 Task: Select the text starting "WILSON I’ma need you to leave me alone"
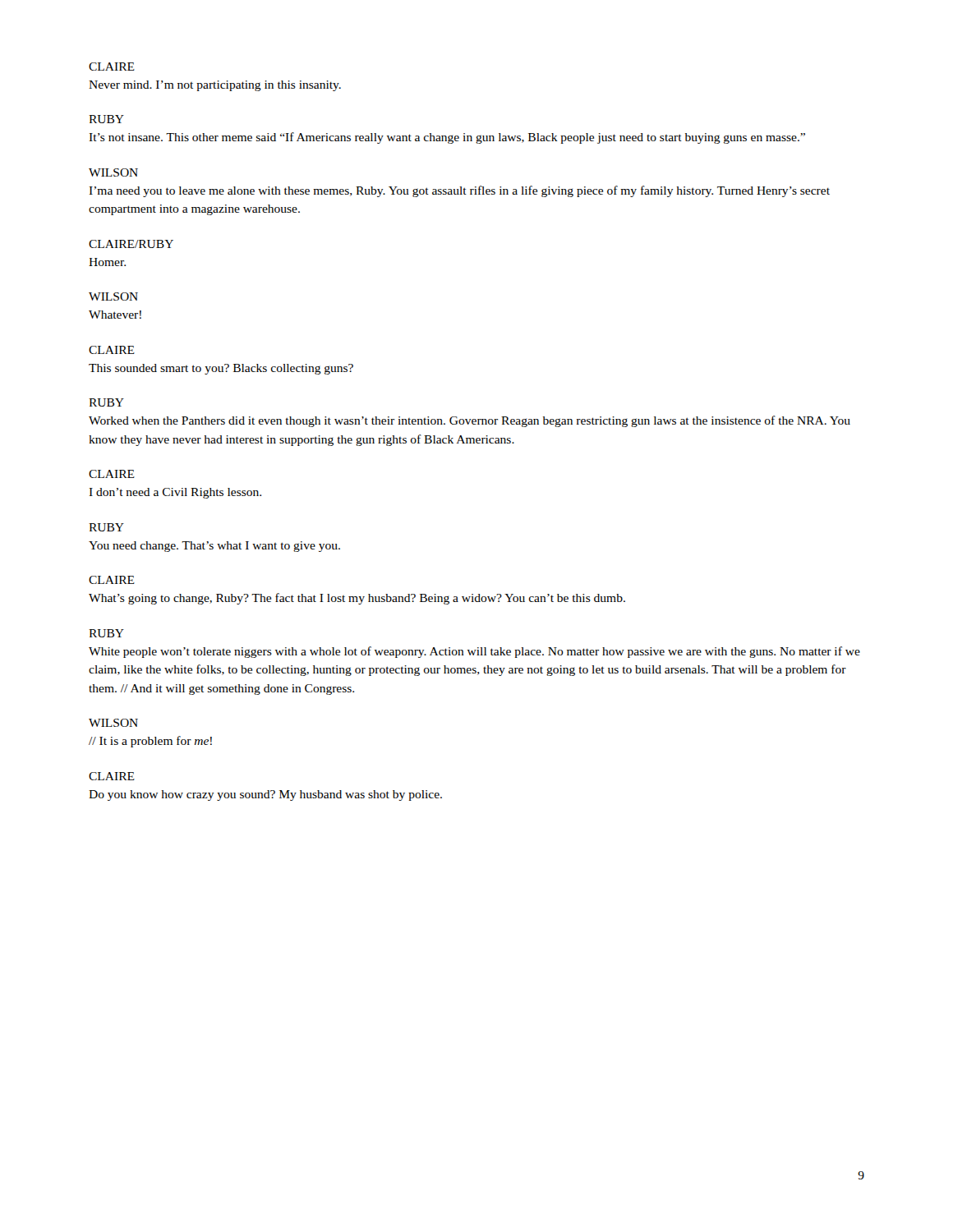[x=476, y=192]
